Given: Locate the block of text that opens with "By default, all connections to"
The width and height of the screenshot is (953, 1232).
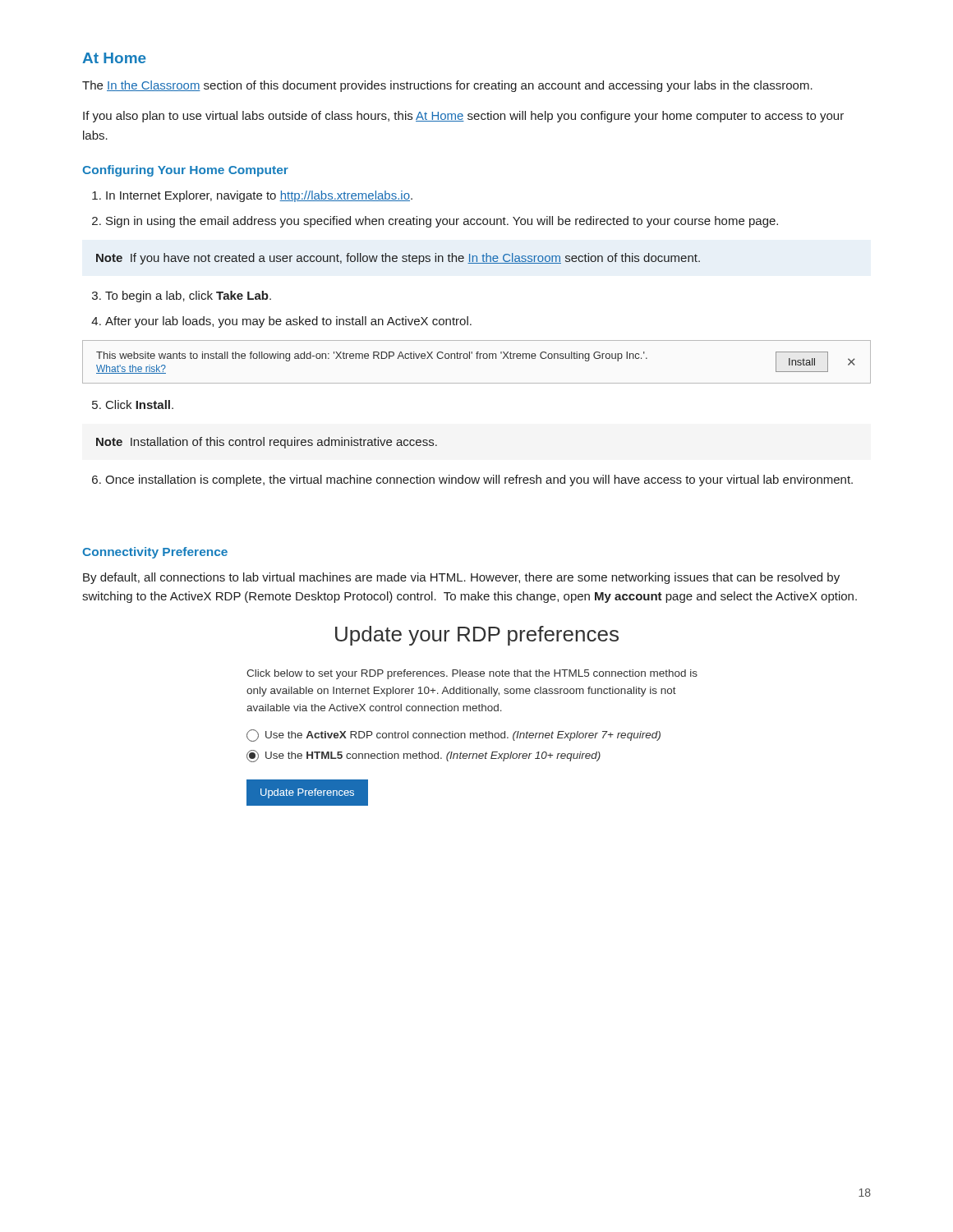Looking at the screenshot, I should [x=476, y=586].
